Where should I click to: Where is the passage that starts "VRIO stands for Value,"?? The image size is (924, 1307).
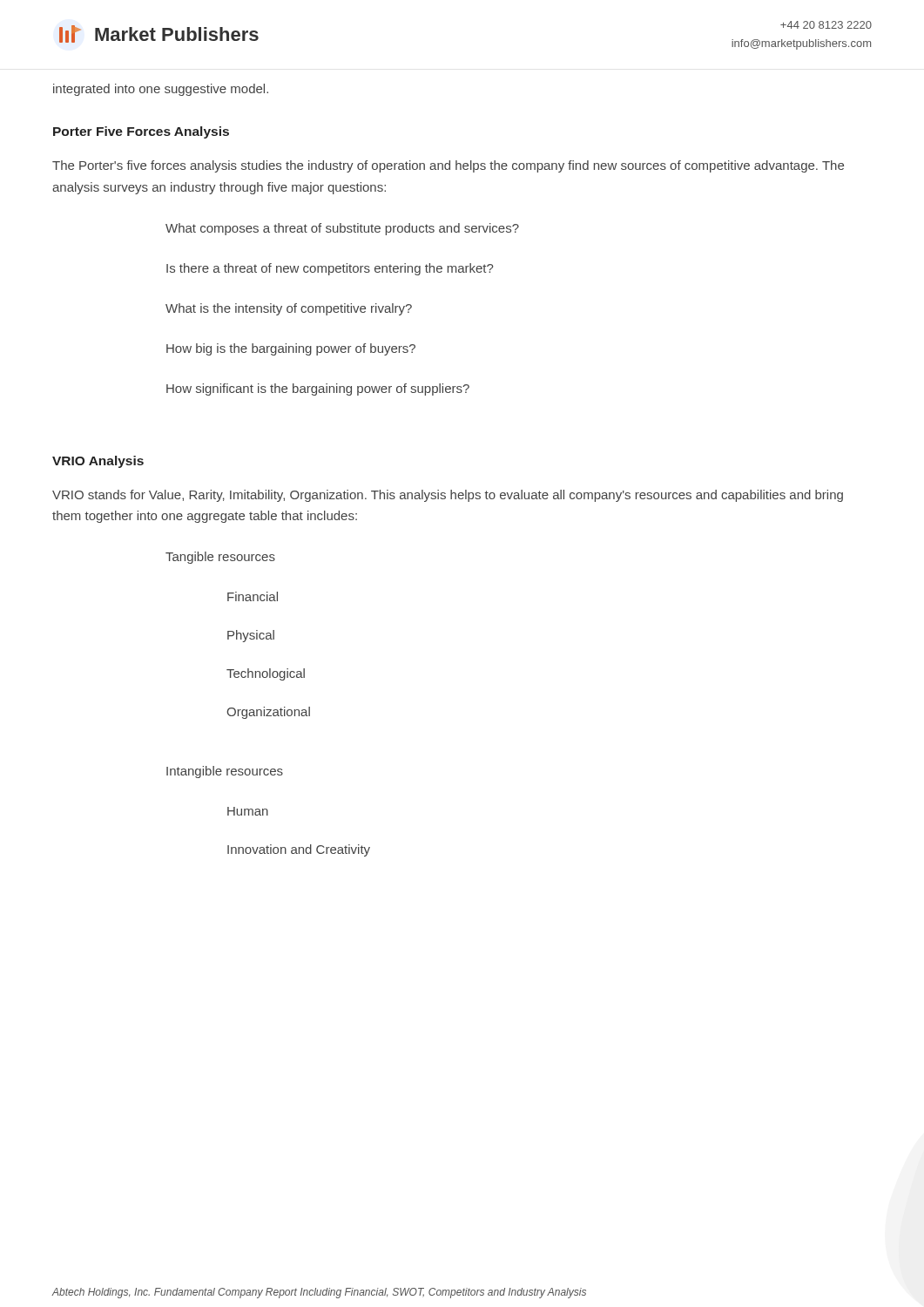(x=448, y=505)
